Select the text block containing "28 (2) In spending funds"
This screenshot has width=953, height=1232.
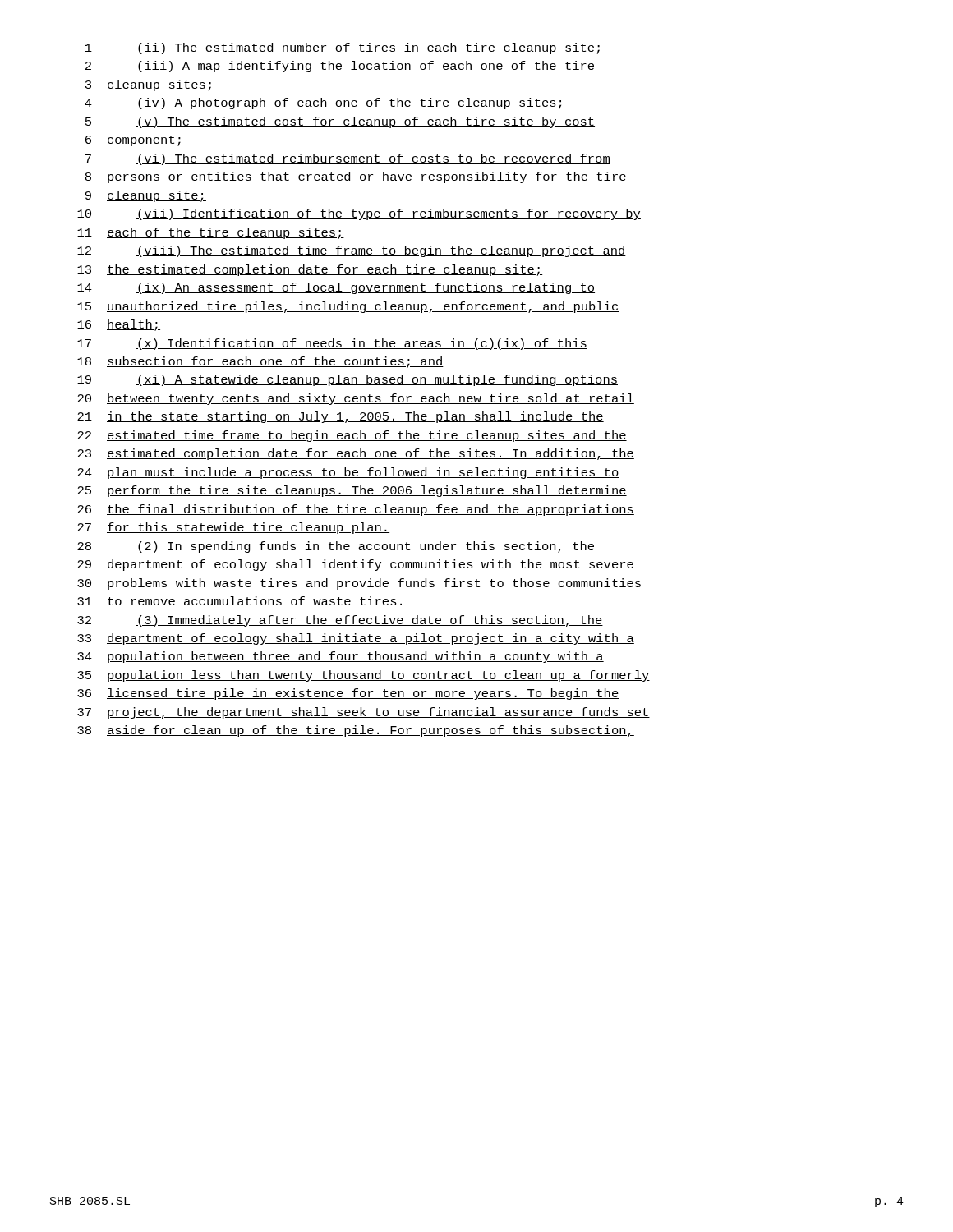pos(476,575)
